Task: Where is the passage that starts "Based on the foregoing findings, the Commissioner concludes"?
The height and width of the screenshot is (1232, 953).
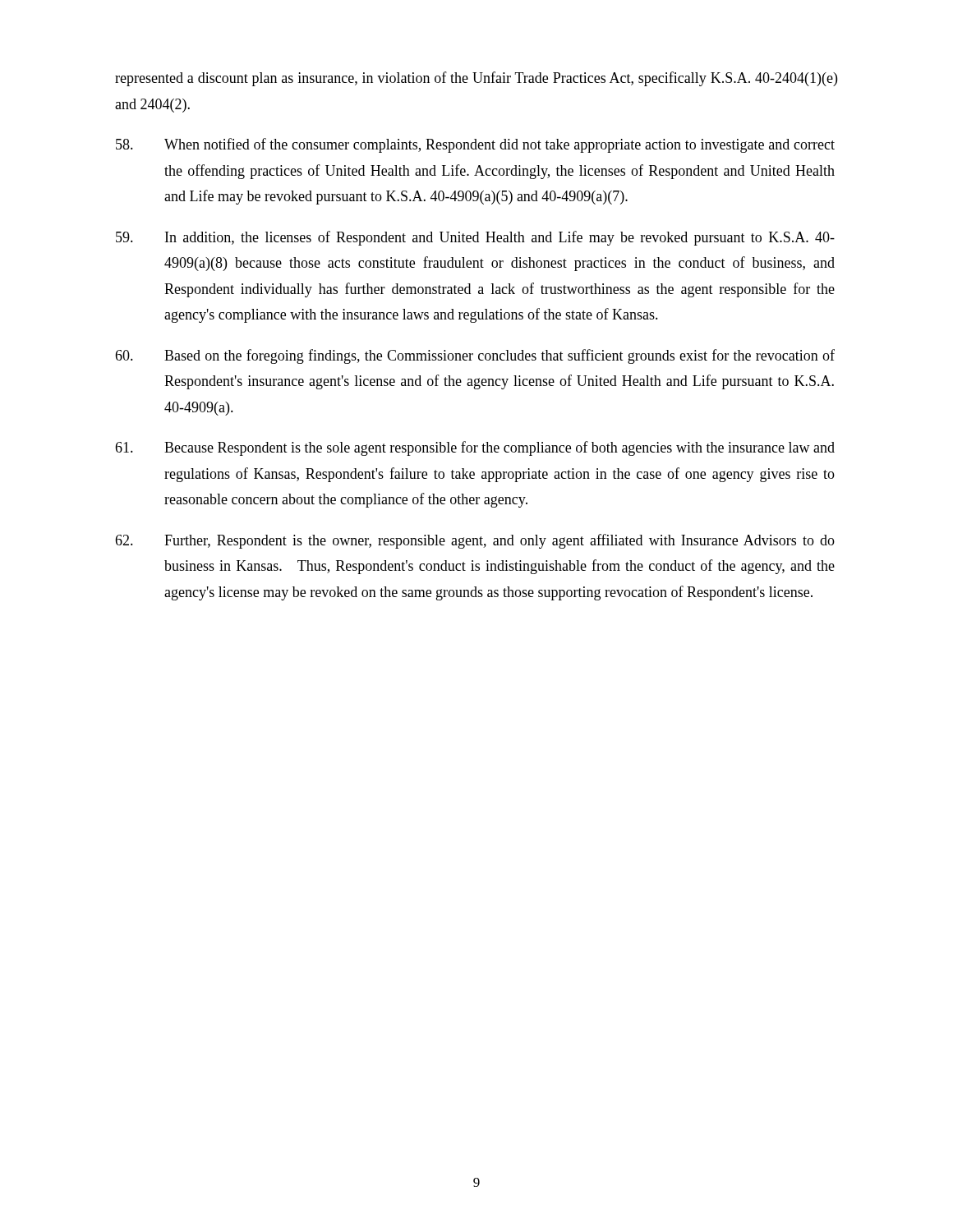Action: click(x=475, y=382)
